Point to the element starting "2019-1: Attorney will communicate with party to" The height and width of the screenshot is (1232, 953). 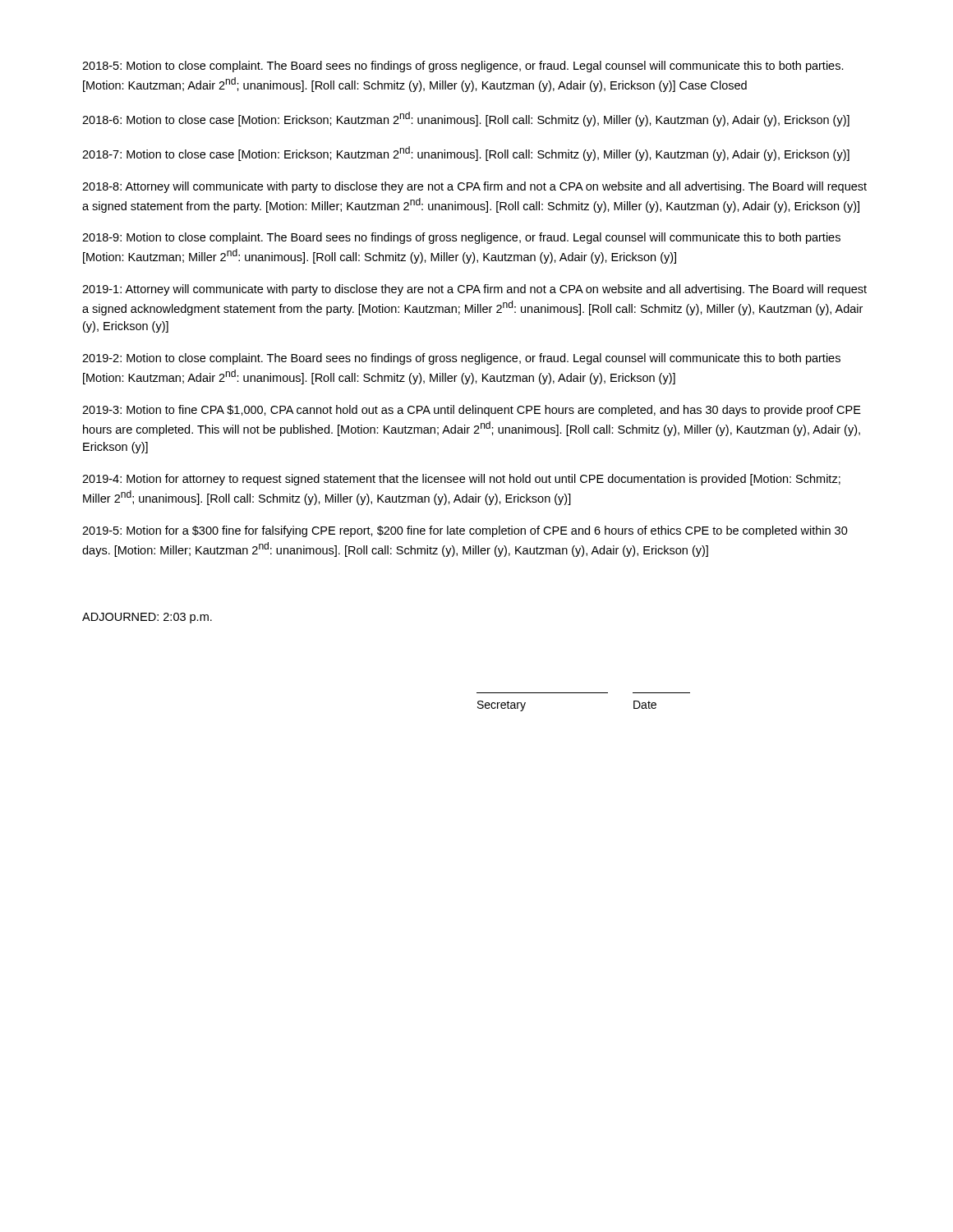[x=474, y=308]
